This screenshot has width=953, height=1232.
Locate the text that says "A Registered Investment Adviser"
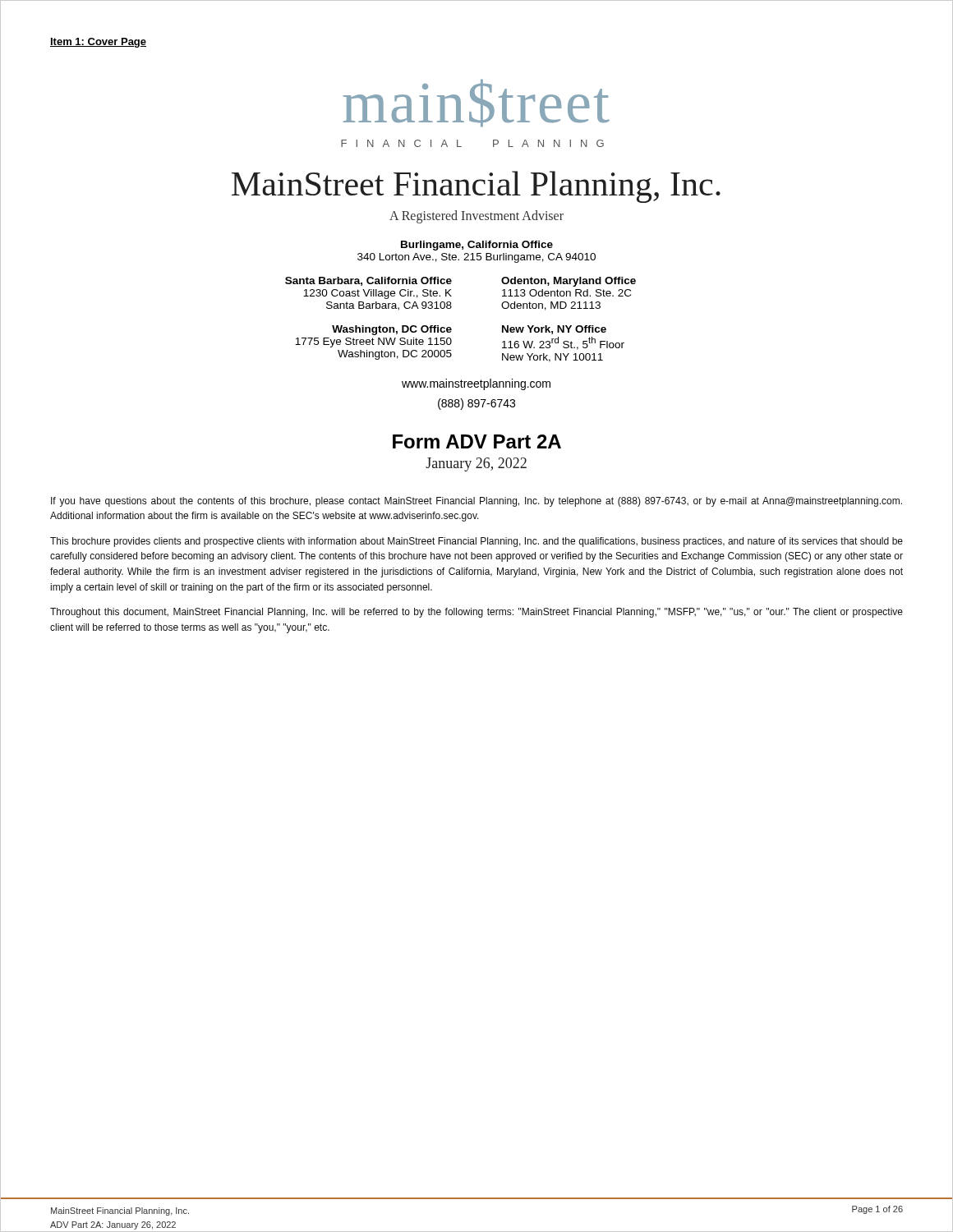click(476, 216)
